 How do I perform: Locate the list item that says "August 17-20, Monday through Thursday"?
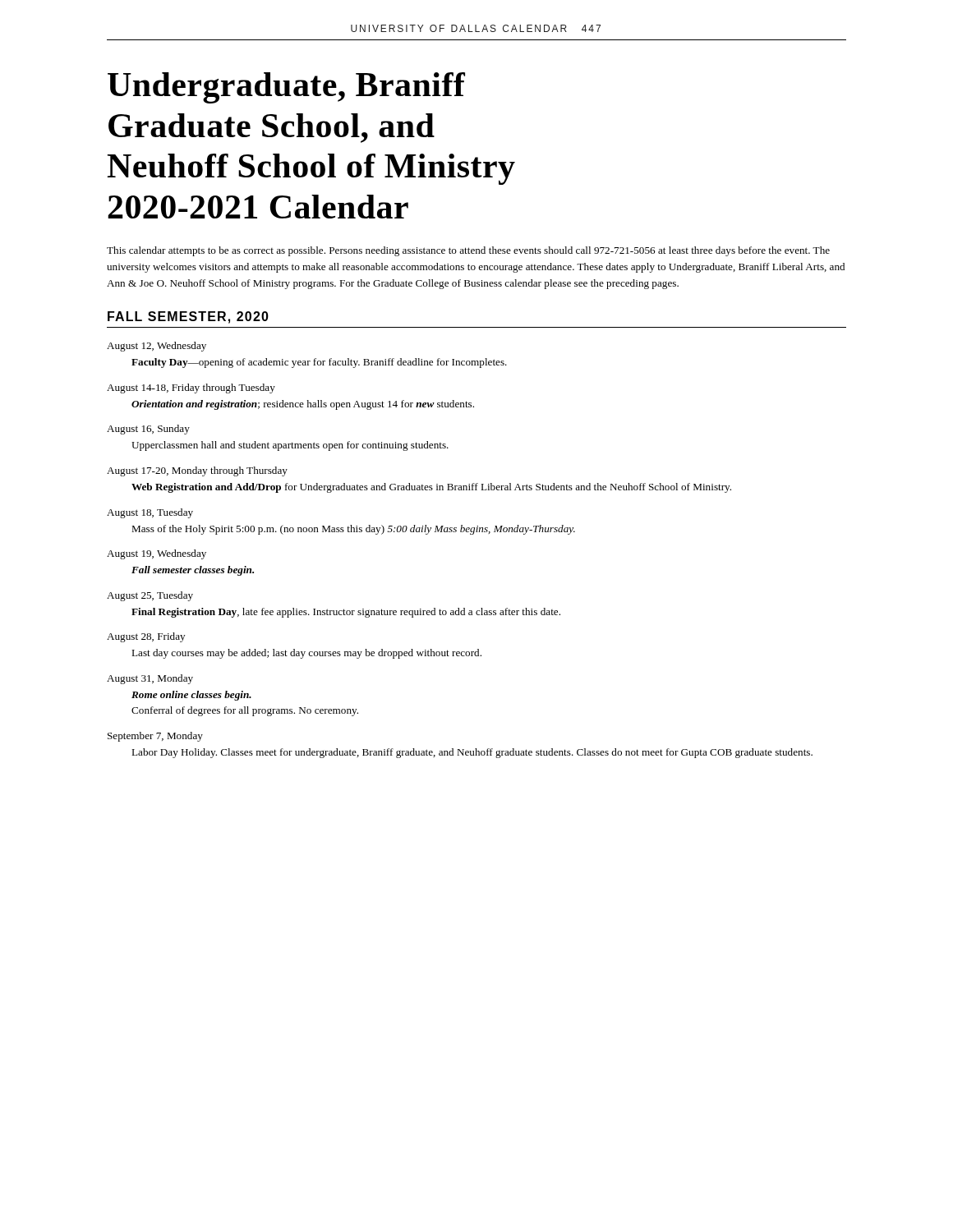point(476,479)
